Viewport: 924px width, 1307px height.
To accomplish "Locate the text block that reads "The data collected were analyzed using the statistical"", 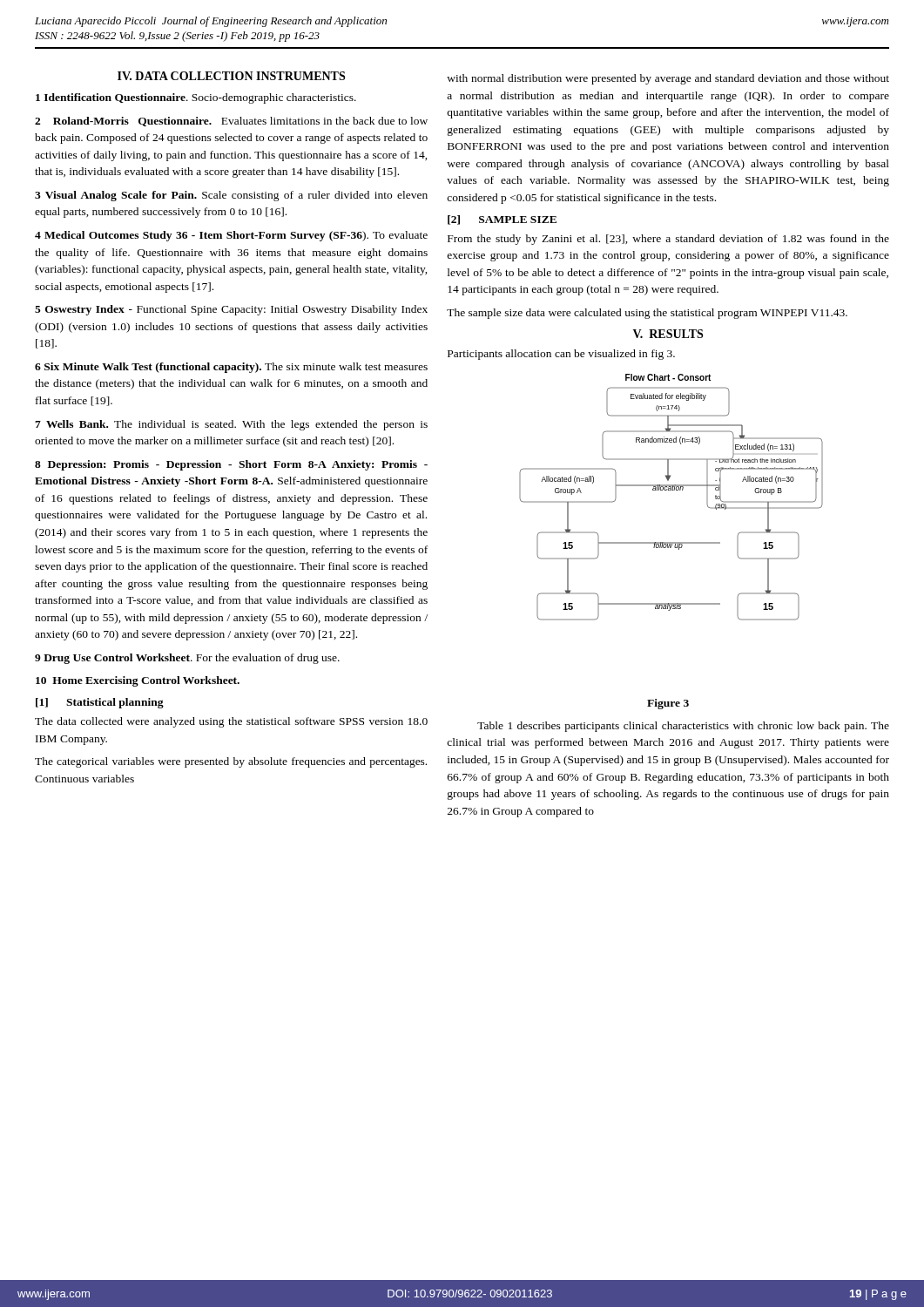I will point(231,730).
